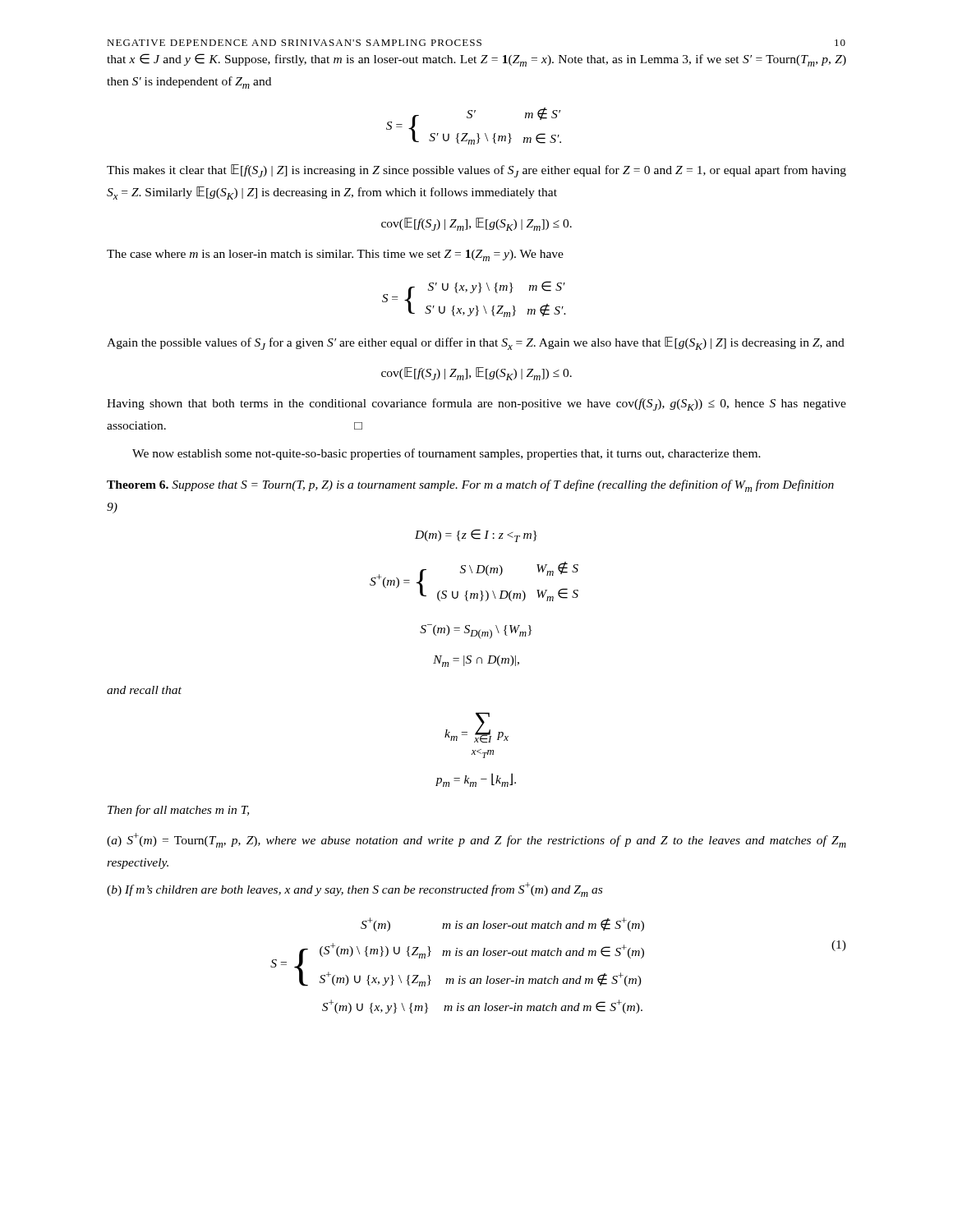Screen dimensions: 1232x953
Task: Point to the formula beginning "D(m) = {z ∈ I"
Action: 476,536
